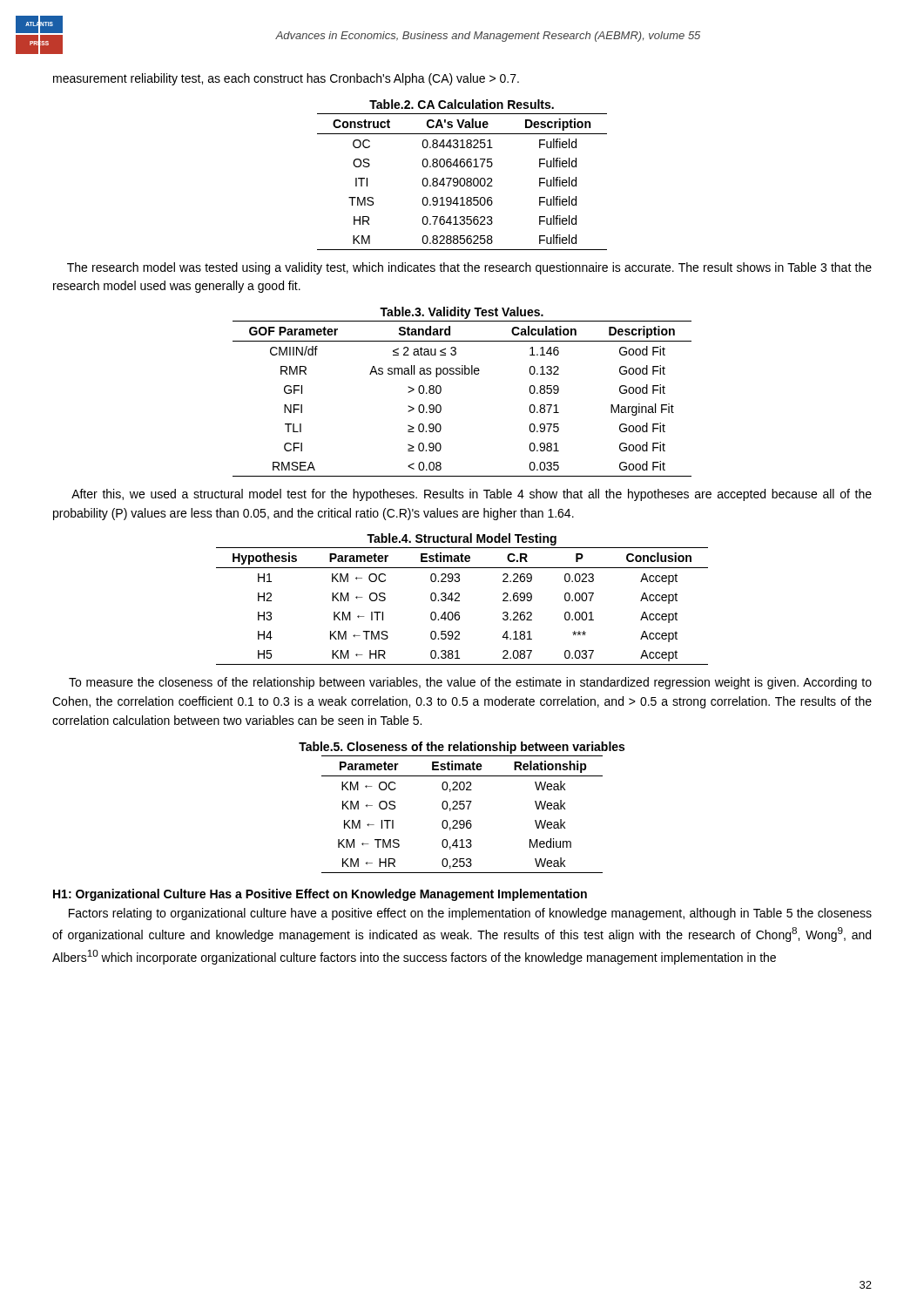Find the text starting "measurement reliability test,"
Viewport: 924px width, 1307px height.
click(286, 78)
